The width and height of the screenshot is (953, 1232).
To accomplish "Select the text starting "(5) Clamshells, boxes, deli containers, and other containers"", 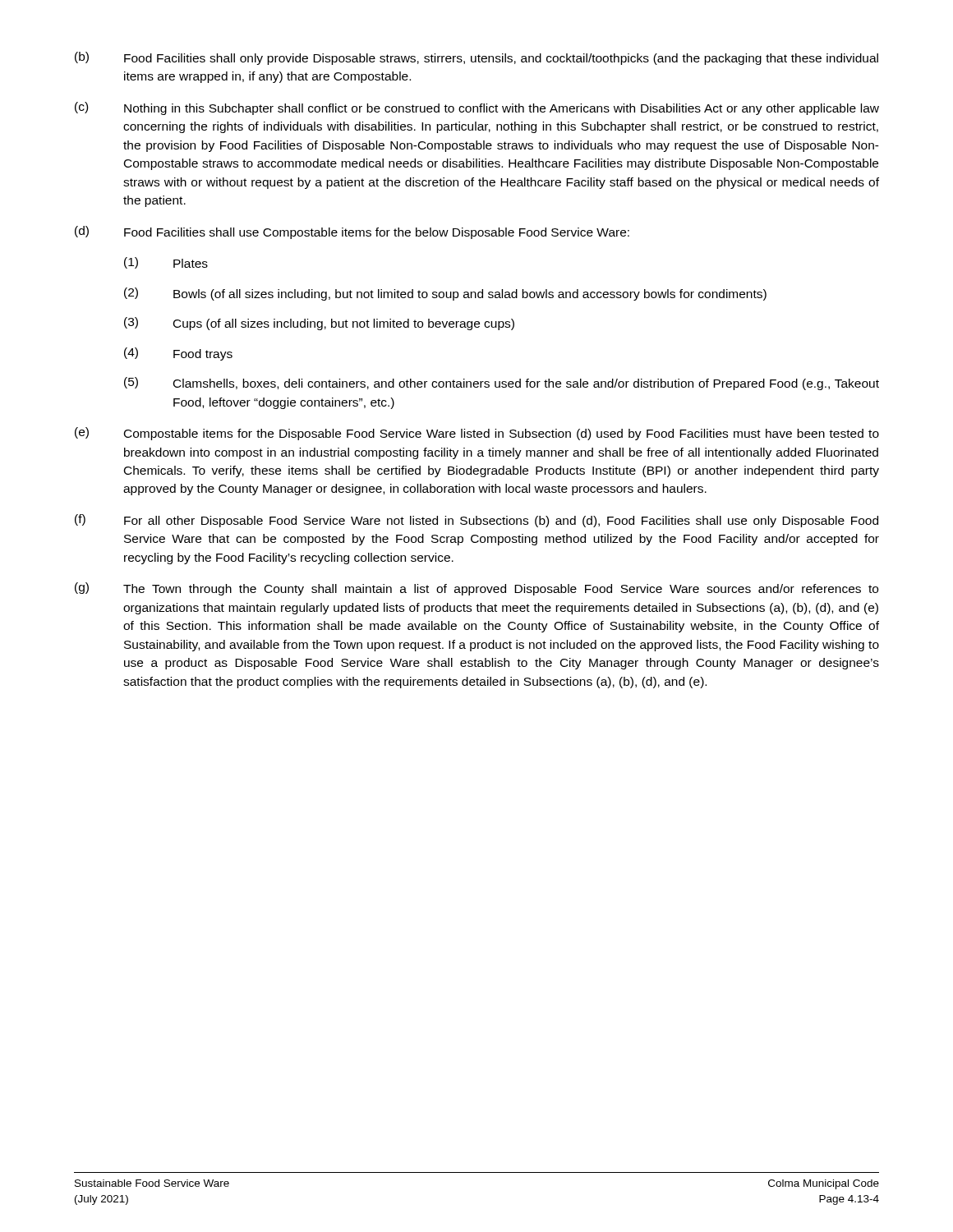I will click(x=501, y=393).
